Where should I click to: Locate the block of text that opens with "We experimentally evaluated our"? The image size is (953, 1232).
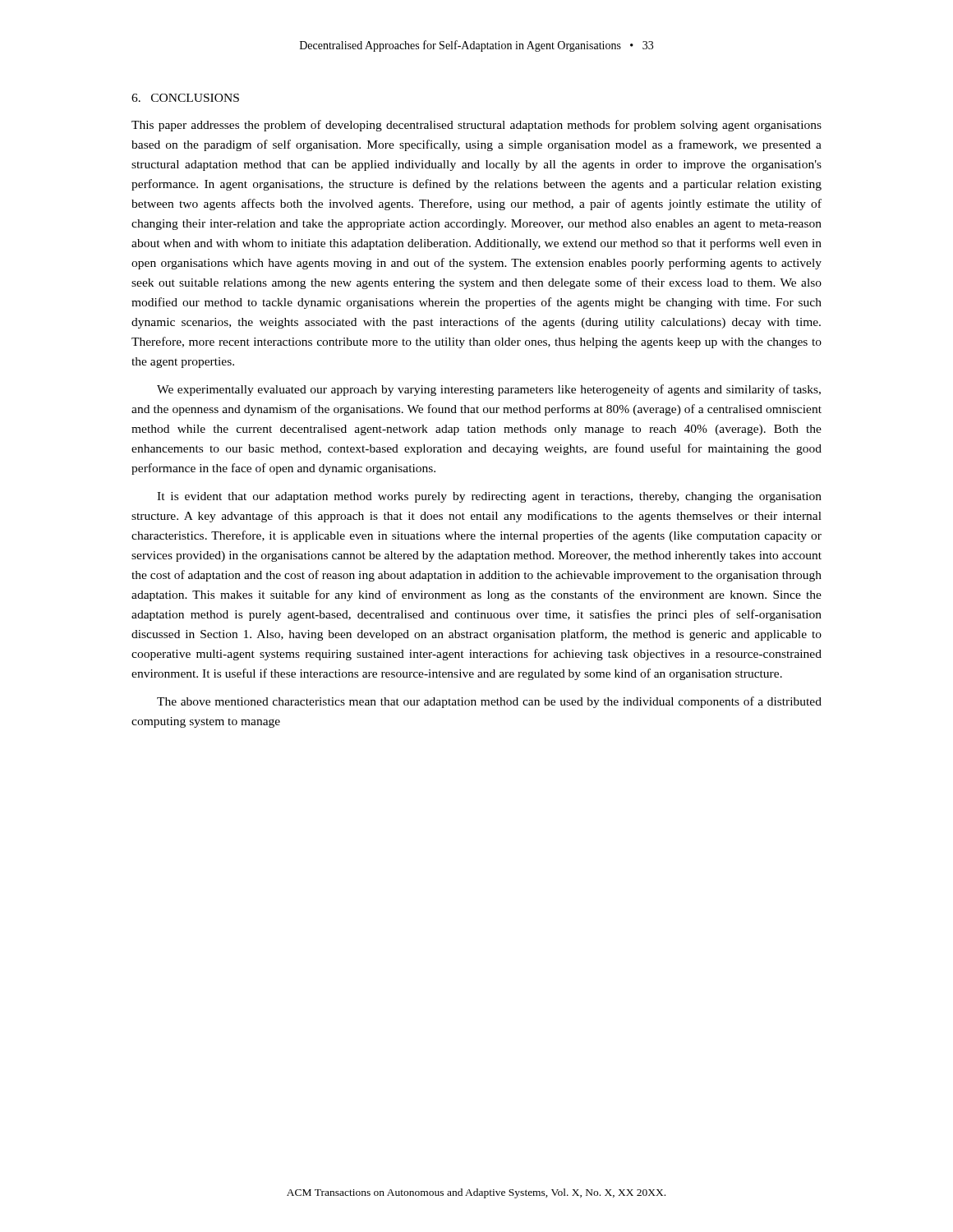(x=476, y=428)
